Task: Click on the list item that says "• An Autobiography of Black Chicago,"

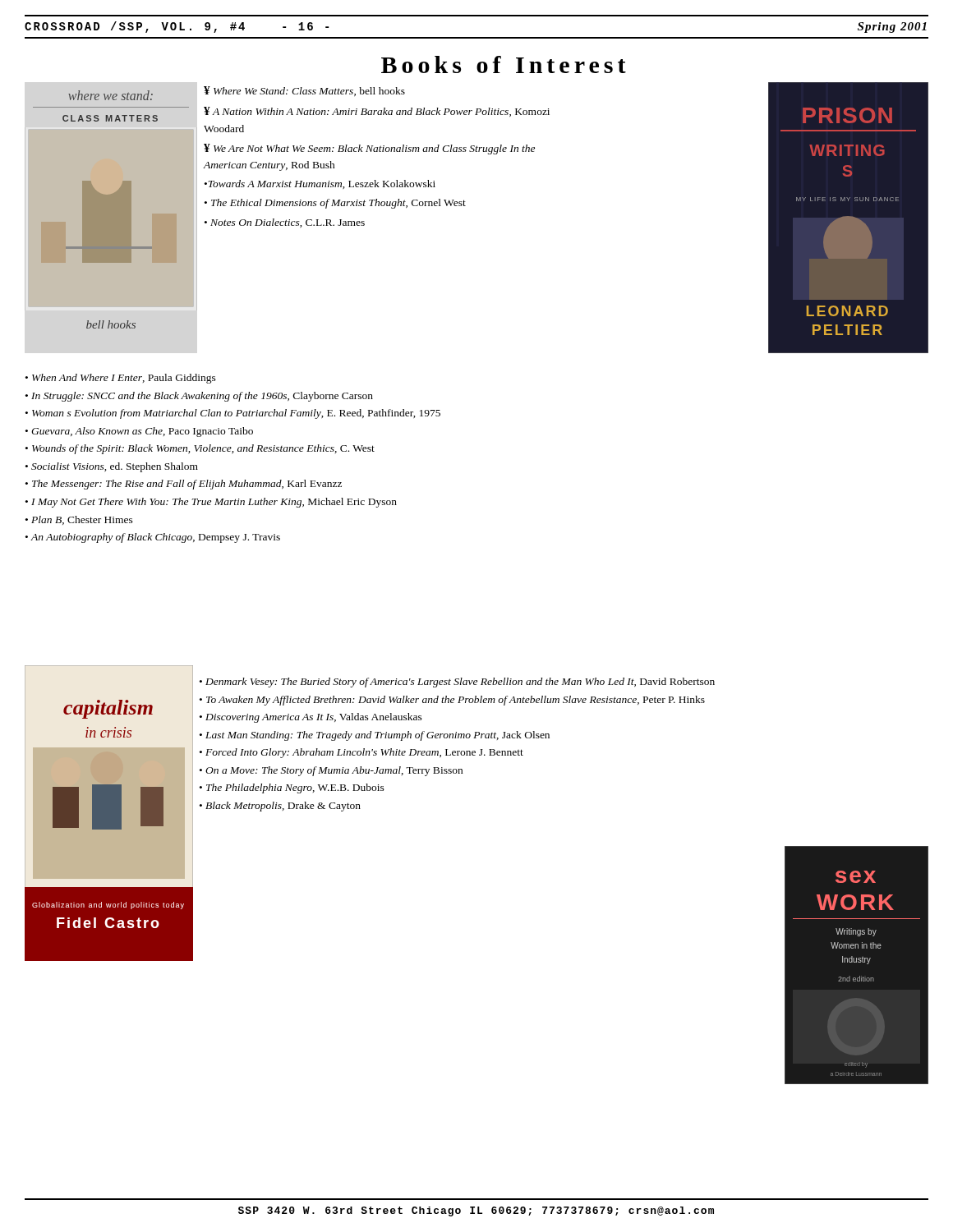Action: point(153,537)
